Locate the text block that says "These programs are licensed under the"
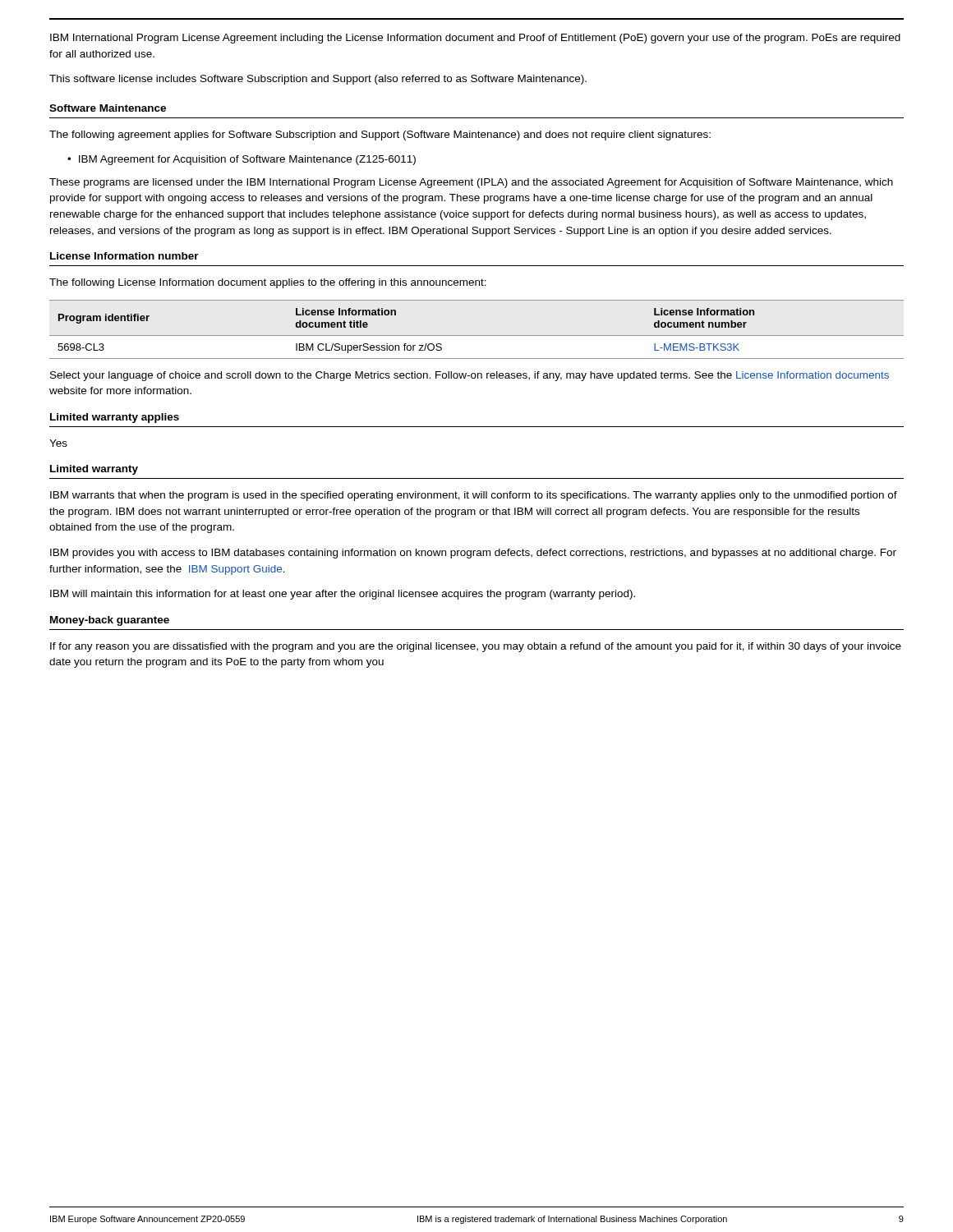Screen dimensions: 1232x953 tap(471, 206)
